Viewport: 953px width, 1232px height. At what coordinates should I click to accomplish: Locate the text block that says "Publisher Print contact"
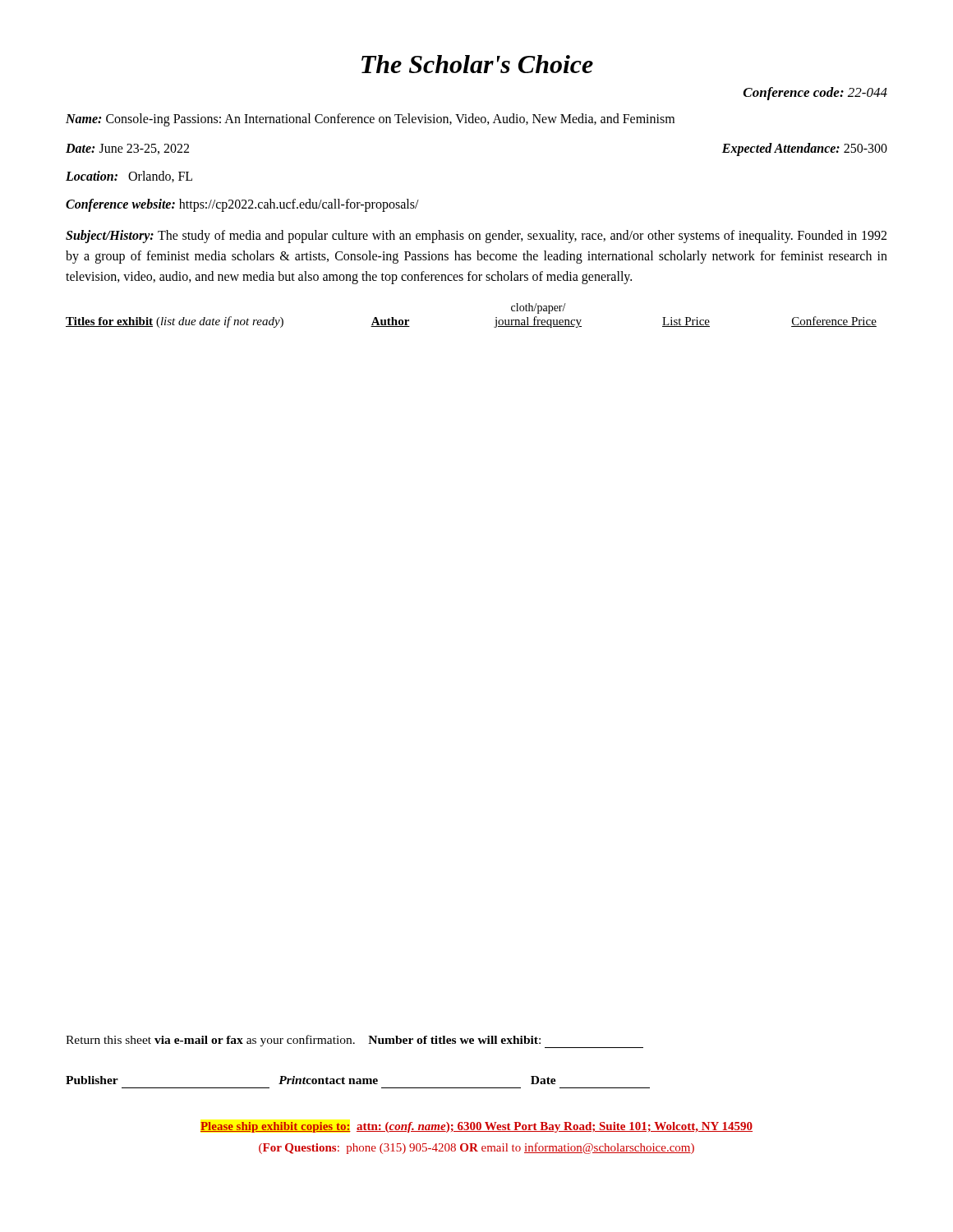pos(358,1080)
